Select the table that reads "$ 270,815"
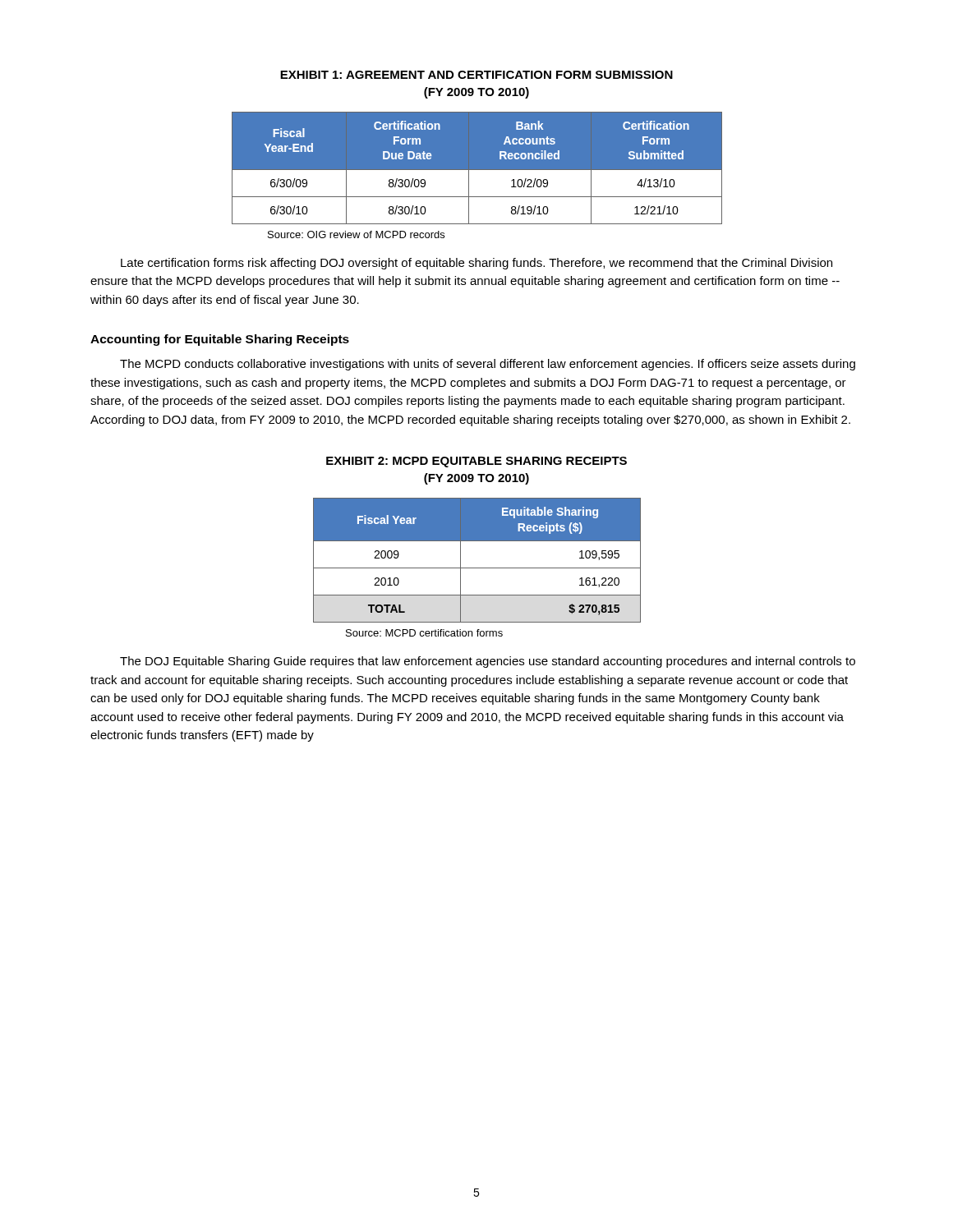 [x=476, y=560]
